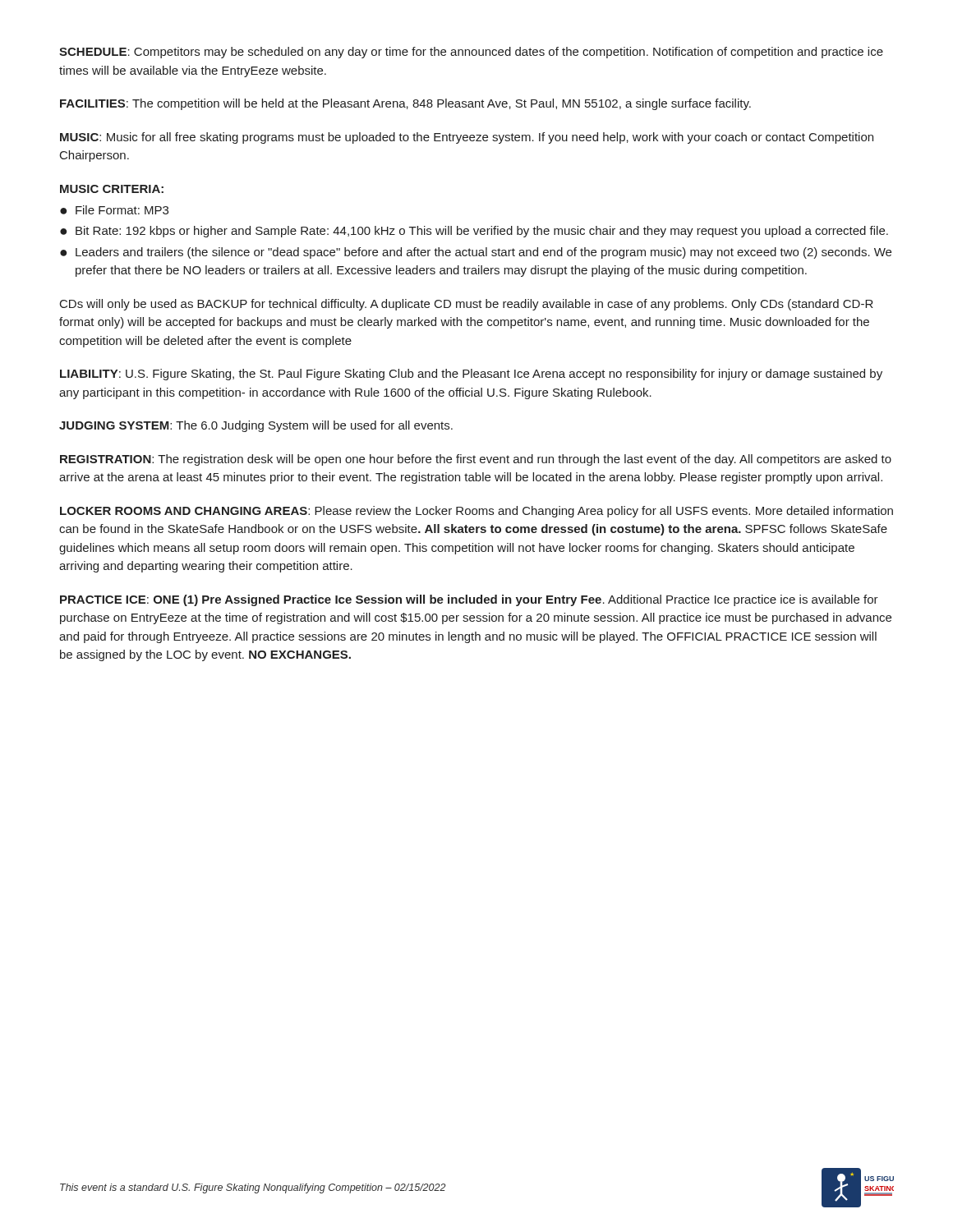Click on the element starting "PRACTICE ICE: ONE (1) Pre Assigned Practice"
Image resolution: width=953 pixels, height=1232 pixels.
476,627
